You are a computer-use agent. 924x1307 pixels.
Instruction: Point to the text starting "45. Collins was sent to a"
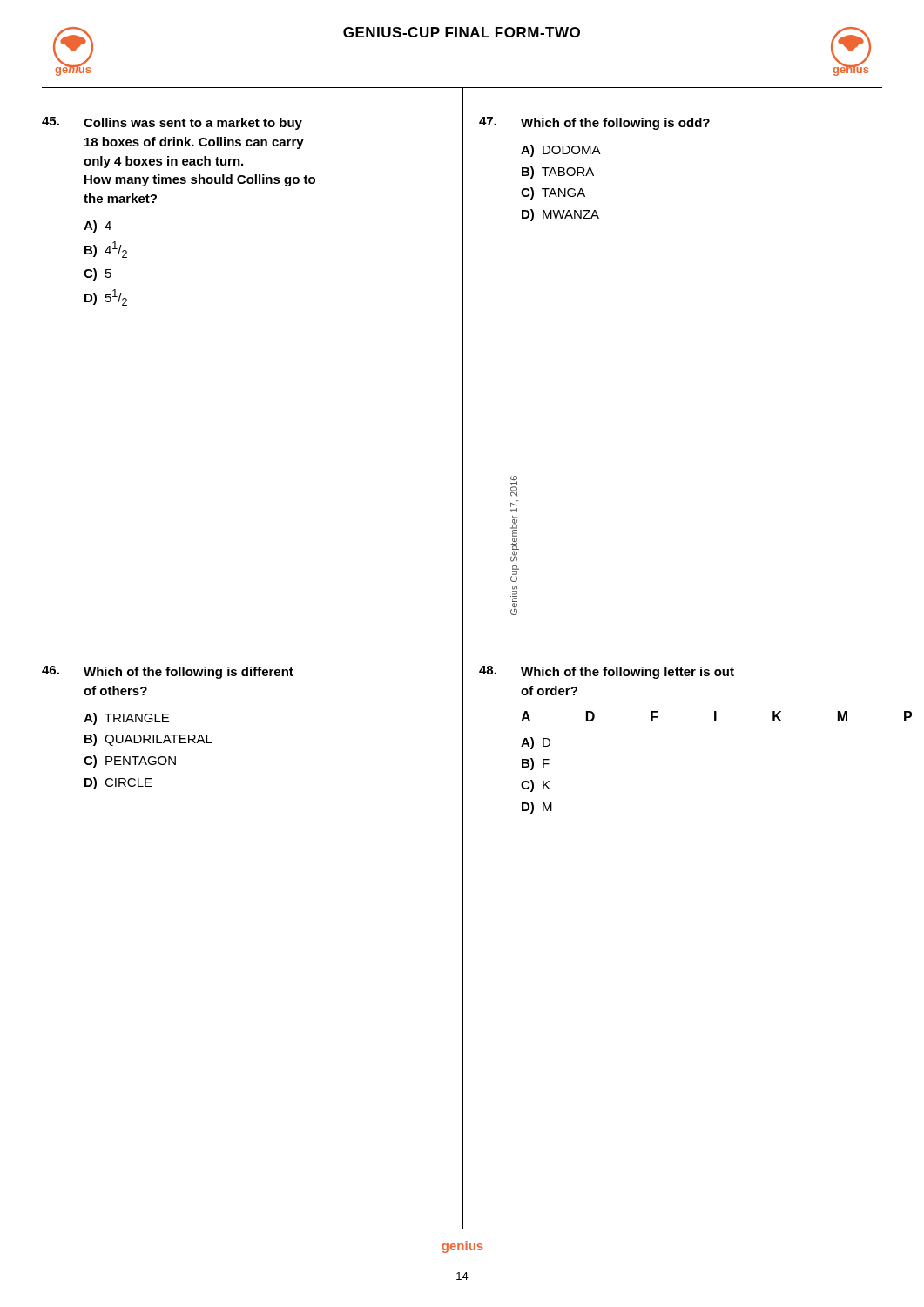172,123
